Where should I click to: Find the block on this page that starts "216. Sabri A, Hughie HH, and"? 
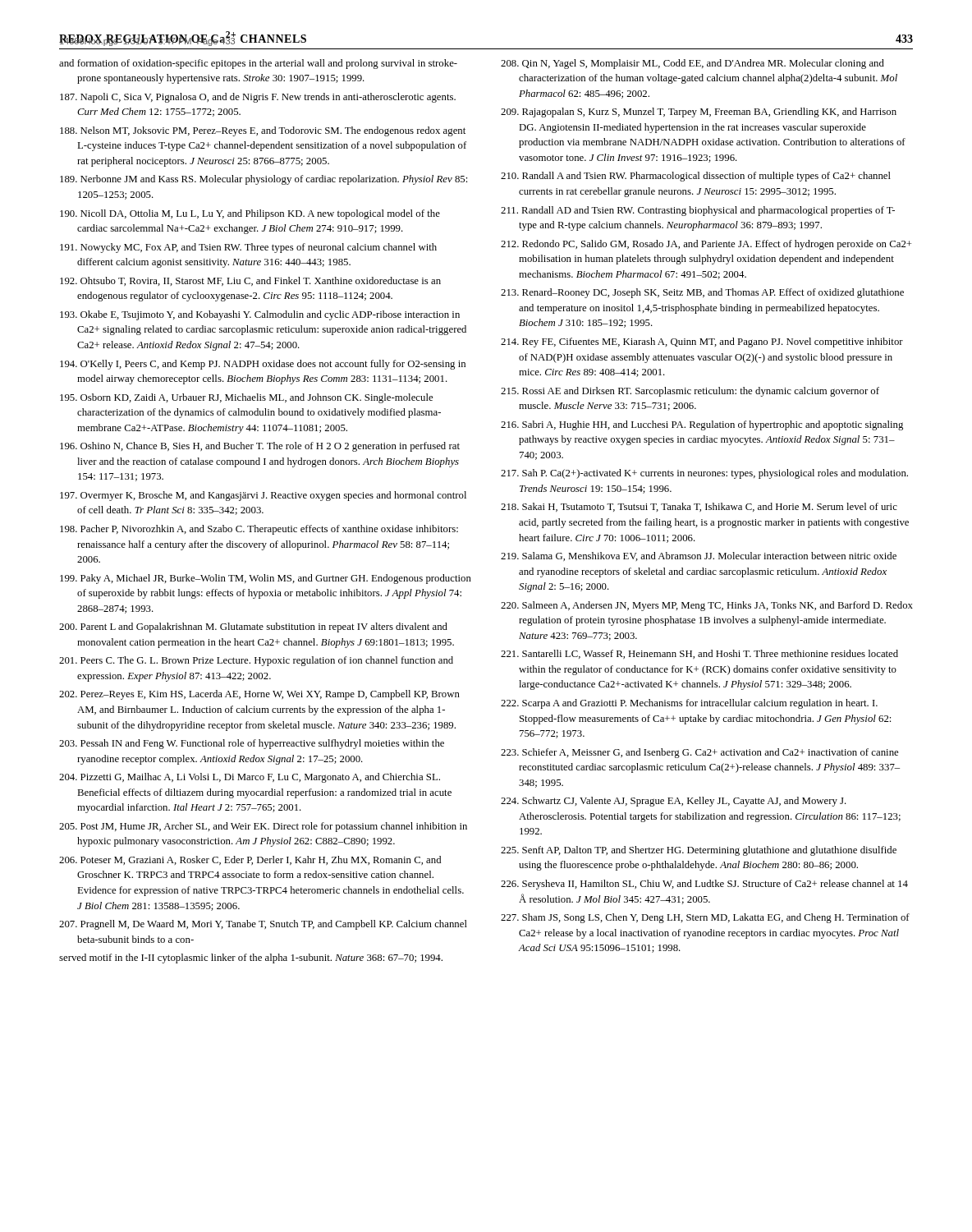[702, 440]
